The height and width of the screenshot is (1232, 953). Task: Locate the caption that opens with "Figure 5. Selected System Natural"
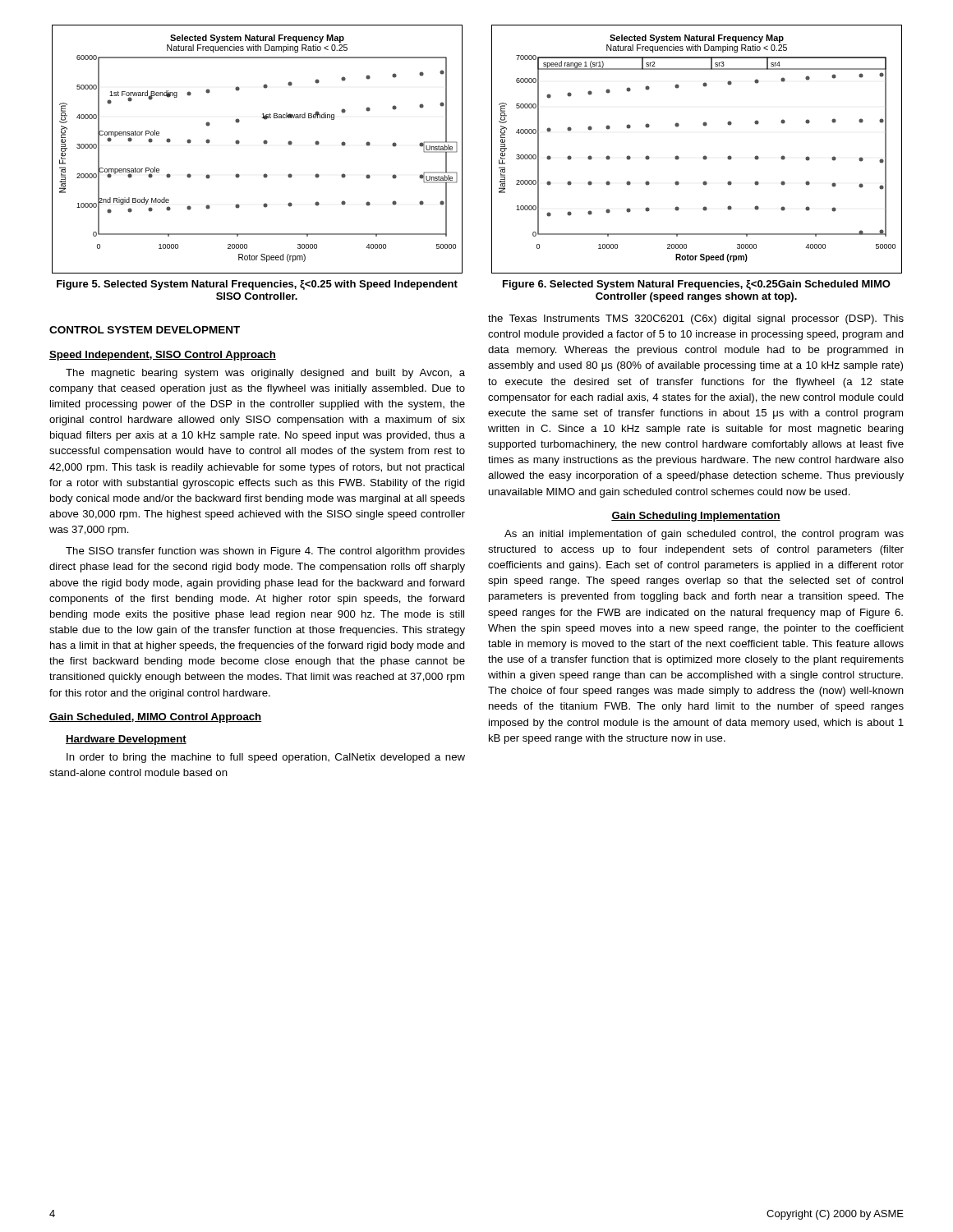(x=257, y=290)
